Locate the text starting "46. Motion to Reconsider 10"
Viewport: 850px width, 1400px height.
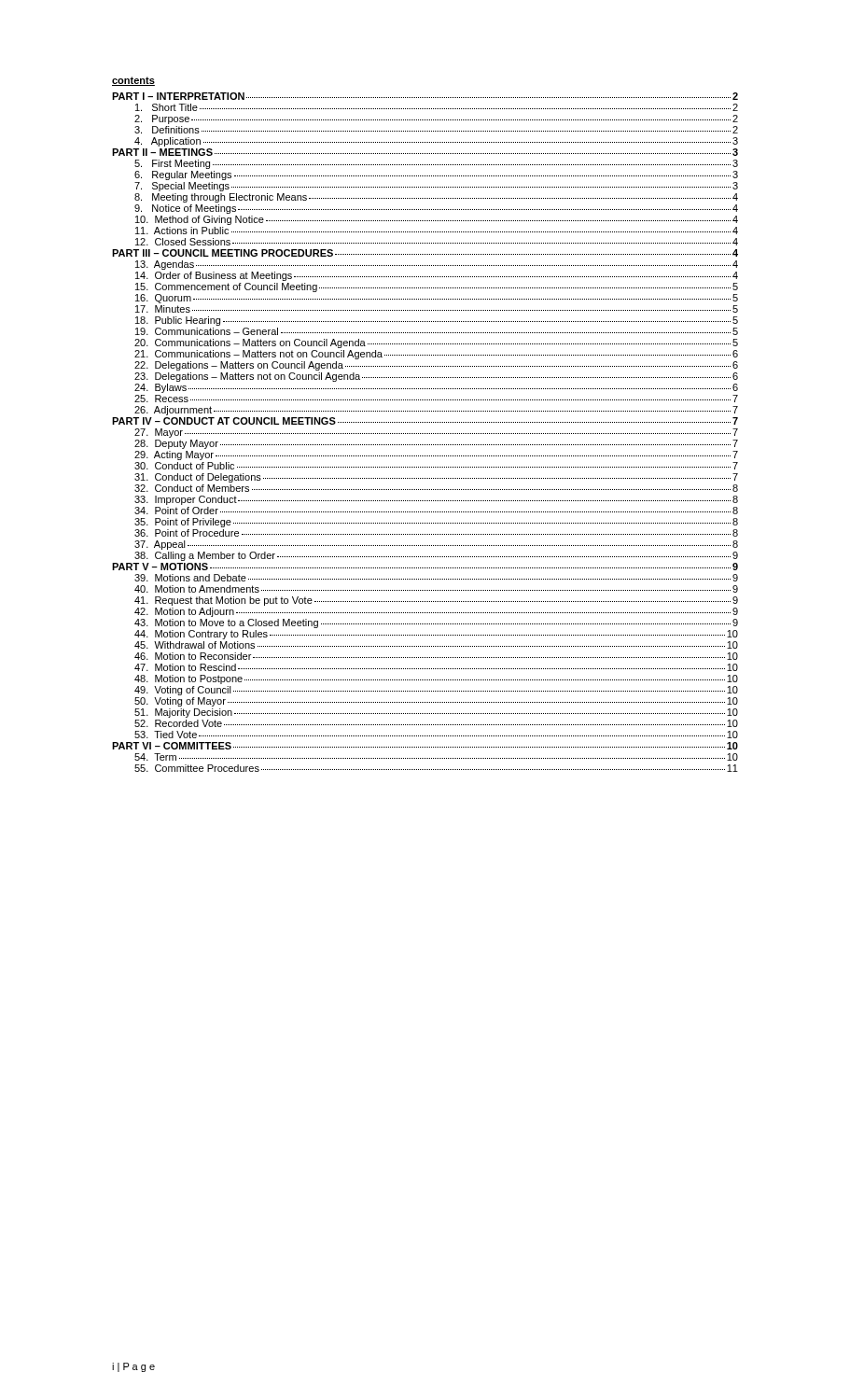425,656
